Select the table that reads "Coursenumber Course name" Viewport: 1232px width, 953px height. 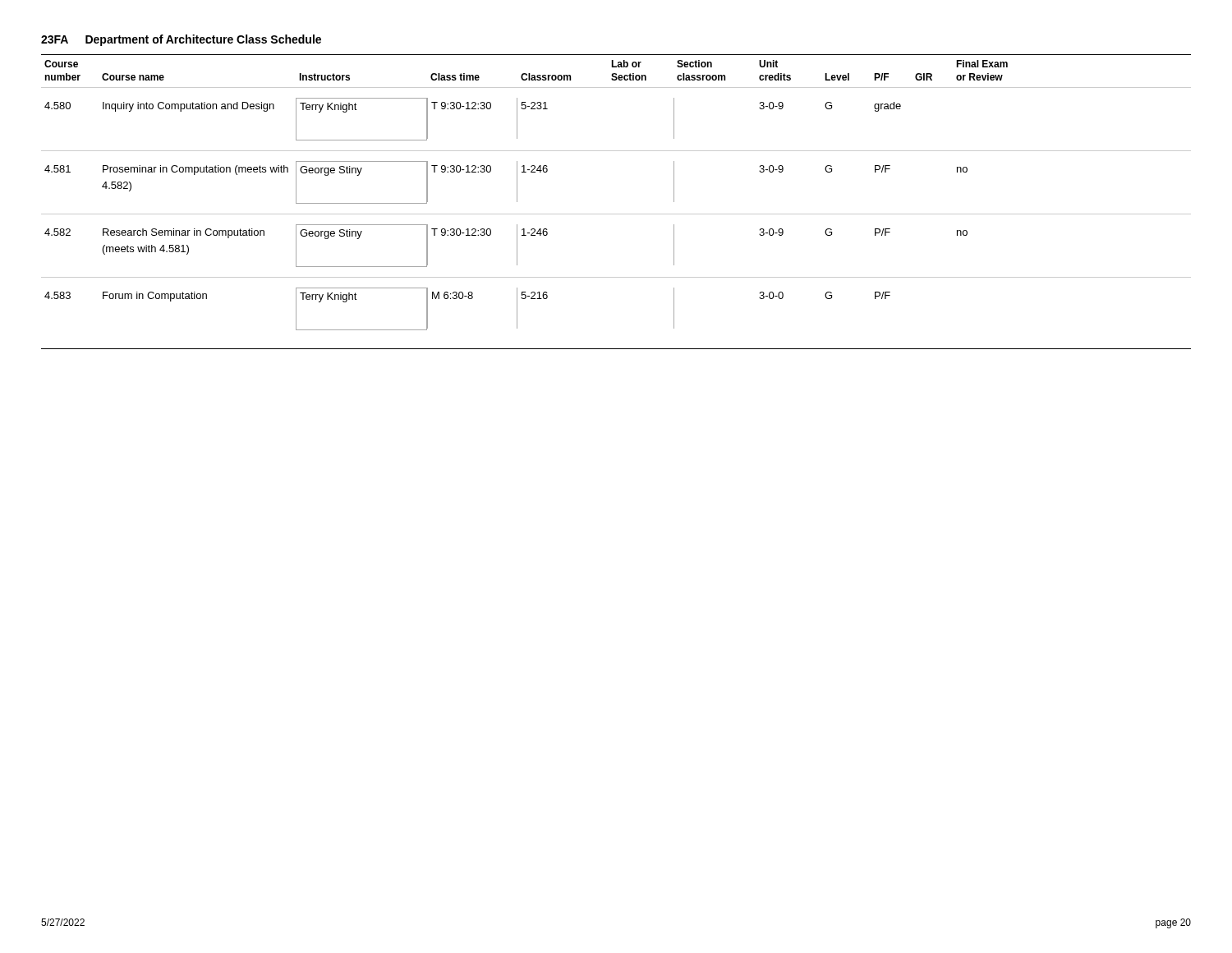click(x=616, y=202)
